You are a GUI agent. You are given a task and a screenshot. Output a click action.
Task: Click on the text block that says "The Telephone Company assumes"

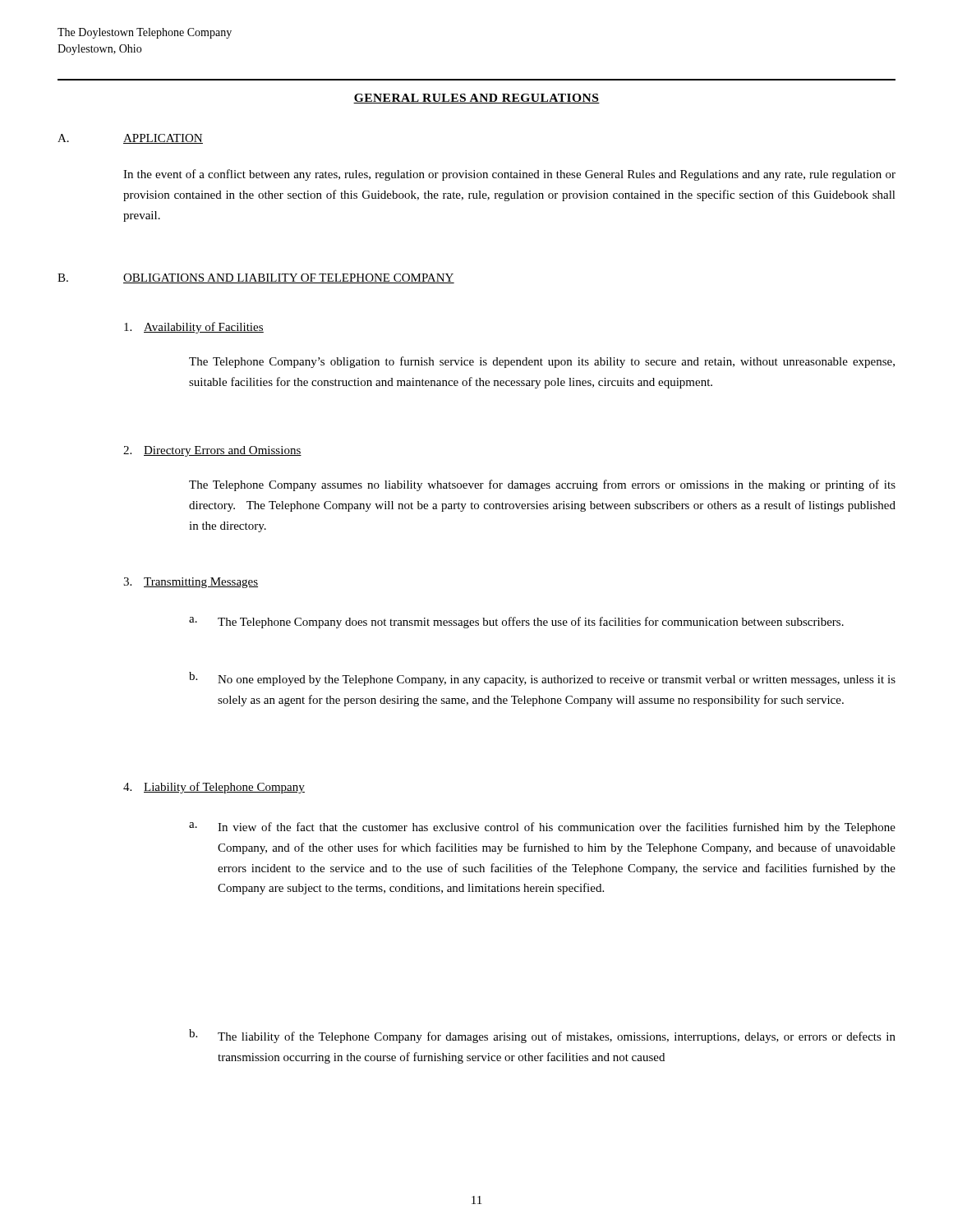pyautogui.click(x=542, y=505)
